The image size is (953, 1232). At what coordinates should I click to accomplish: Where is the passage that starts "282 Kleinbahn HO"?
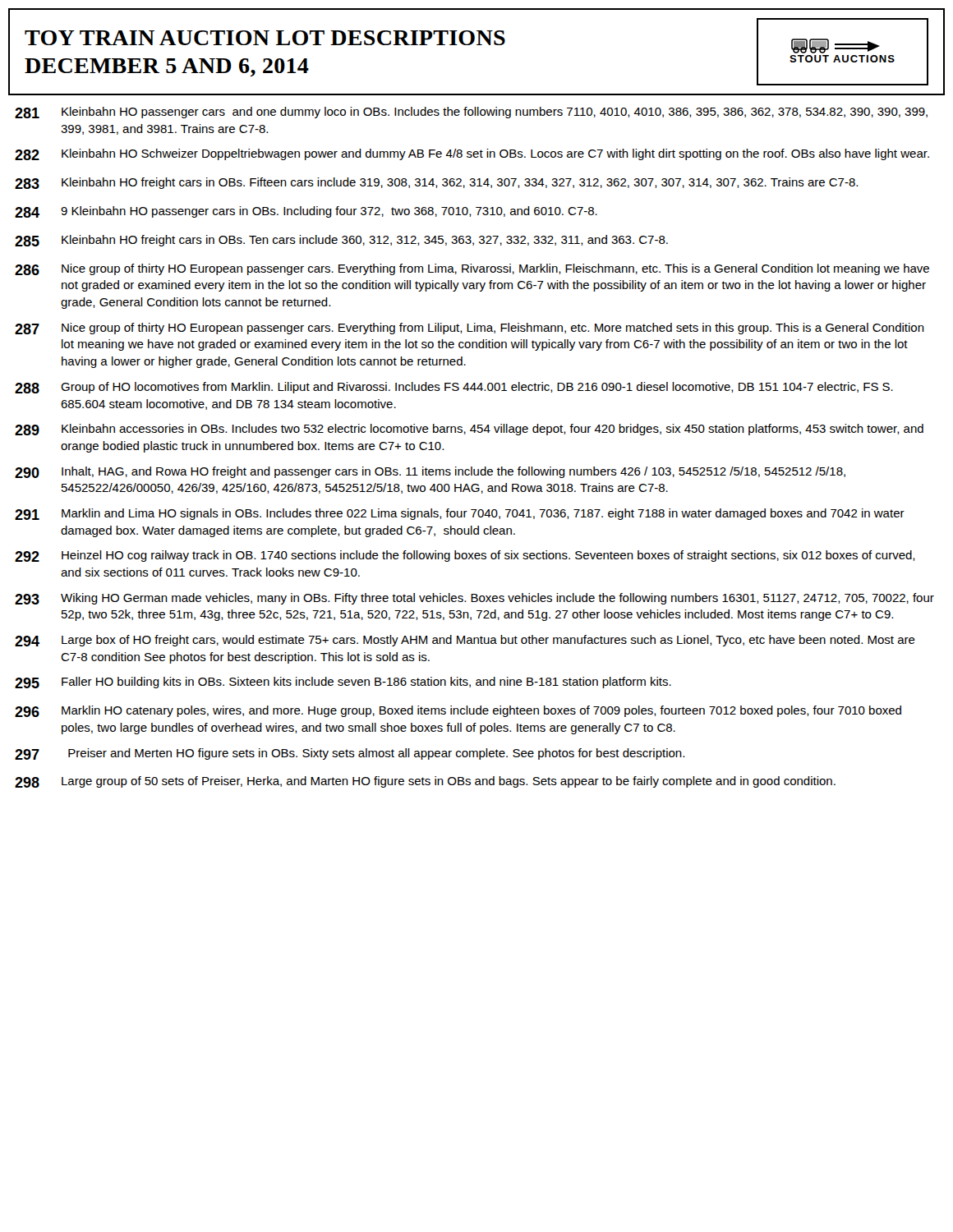476,156
